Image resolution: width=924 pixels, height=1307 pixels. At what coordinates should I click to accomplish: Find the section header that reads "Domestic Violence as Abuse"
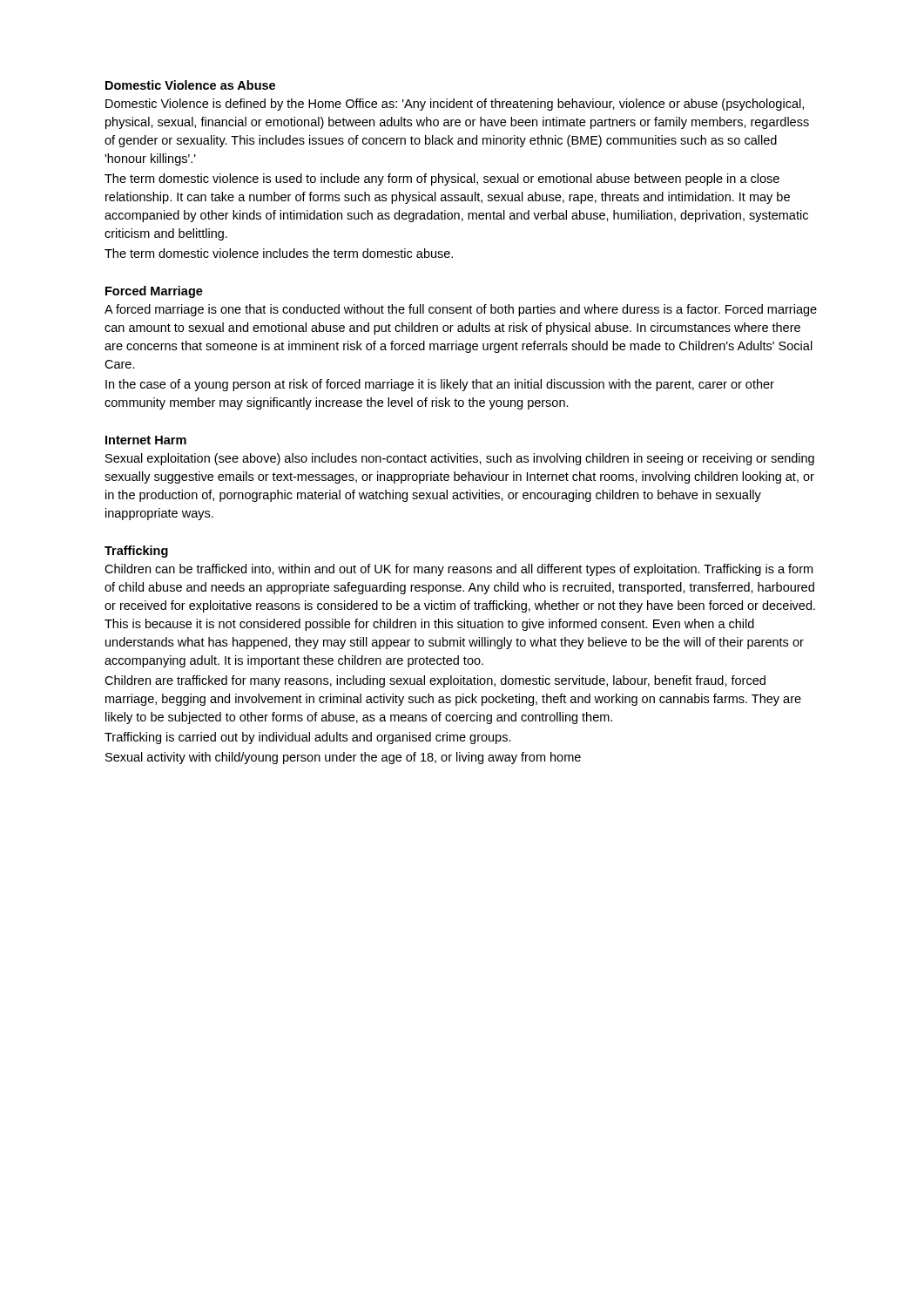tap(190, 85)
